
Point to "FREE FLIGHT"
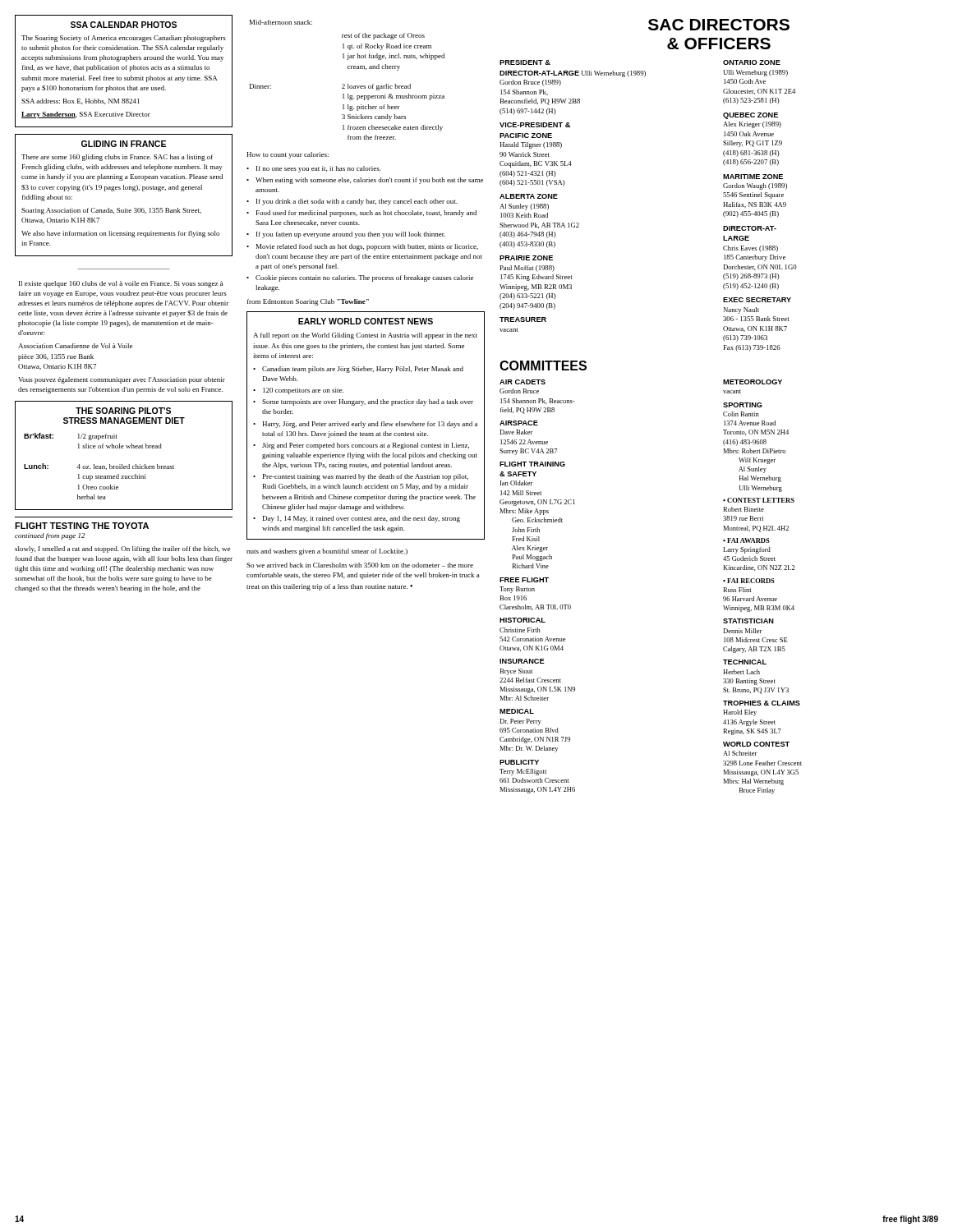pos(524,580)
